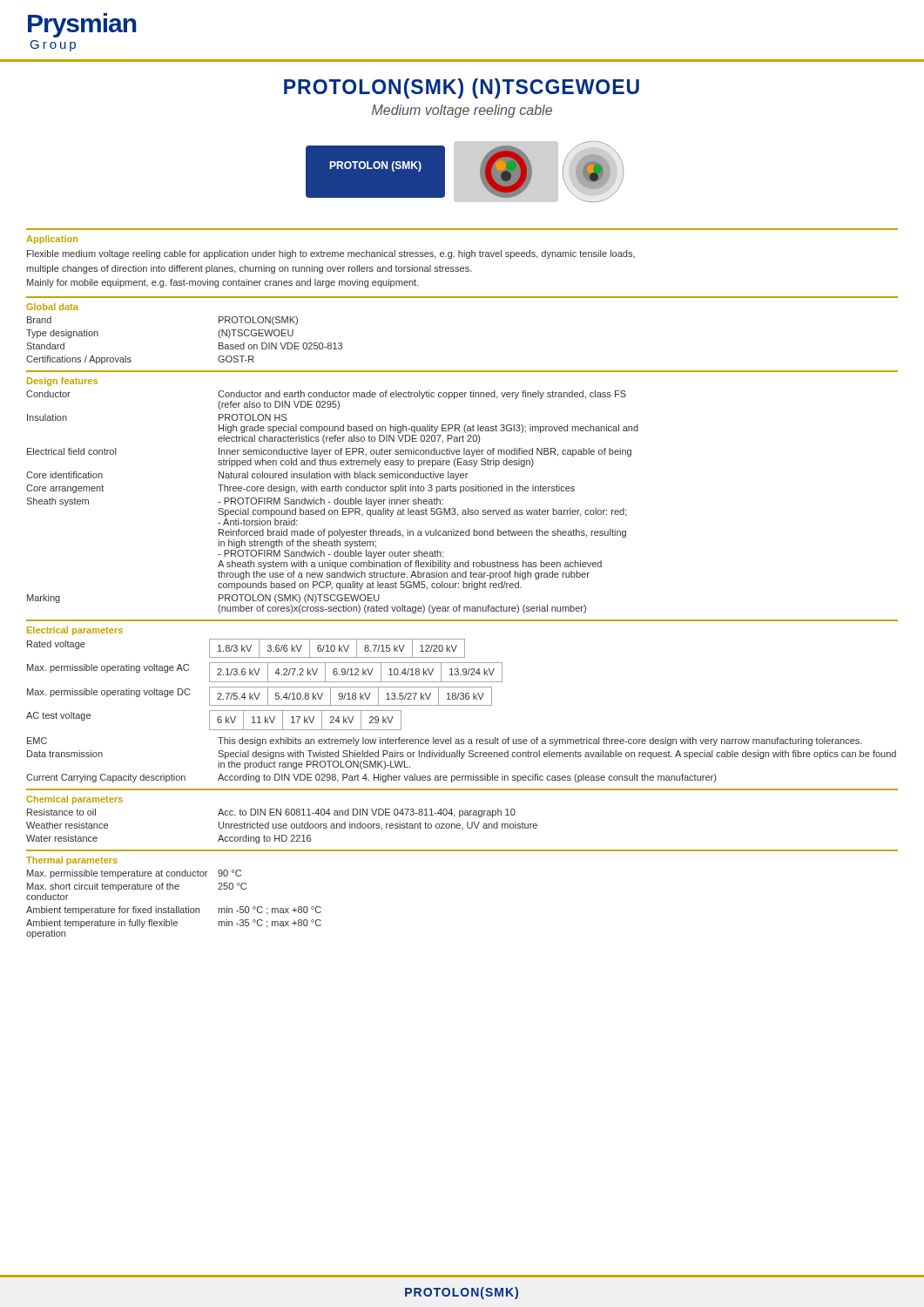Viewport: 924px width, 1307px height.
Task: Find the section header containing "Global data"
Action: coord(52,306)
